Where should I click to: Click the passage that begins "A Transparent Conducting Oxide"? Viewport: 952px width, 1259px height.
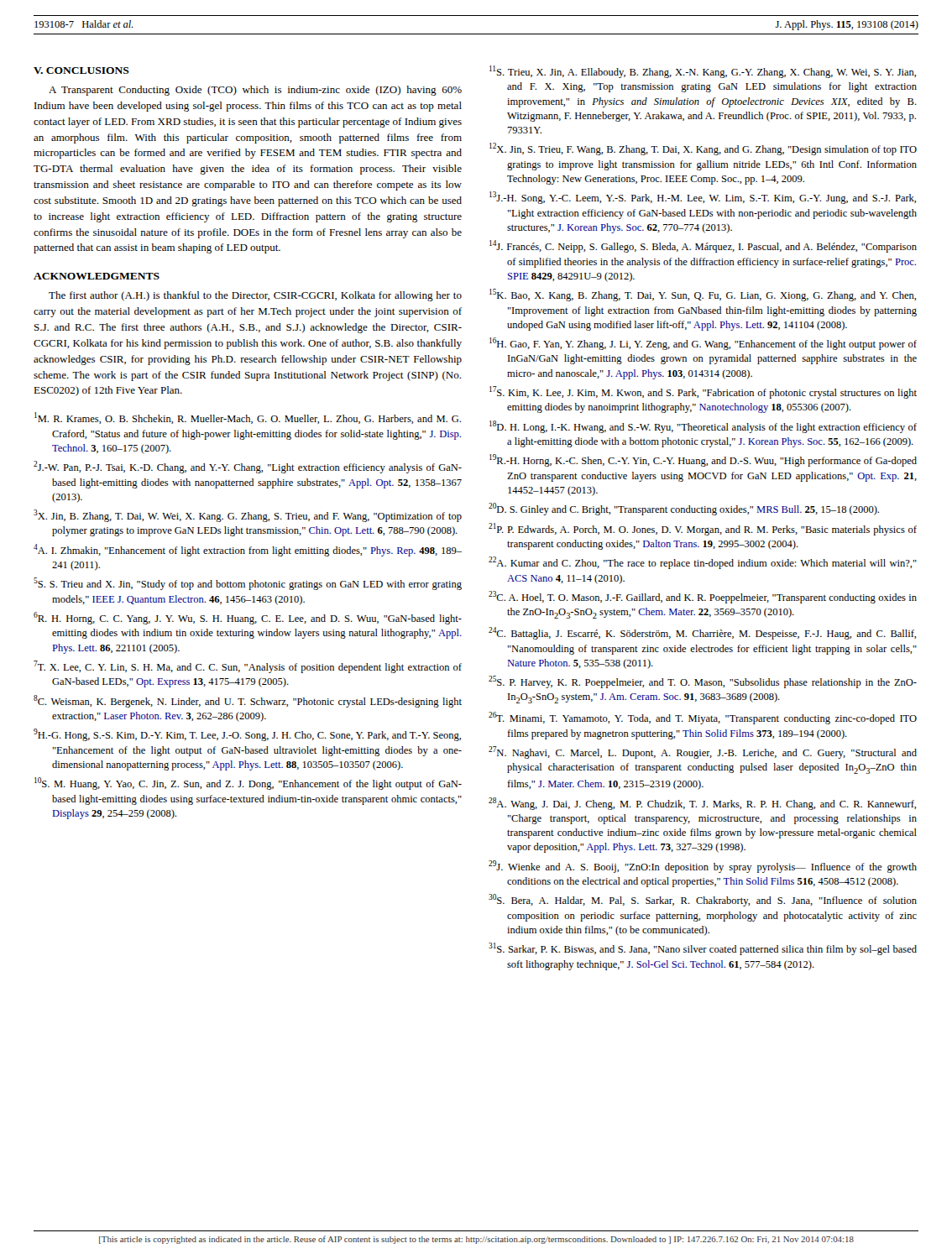pyautogui.click(x=248, y=169)
